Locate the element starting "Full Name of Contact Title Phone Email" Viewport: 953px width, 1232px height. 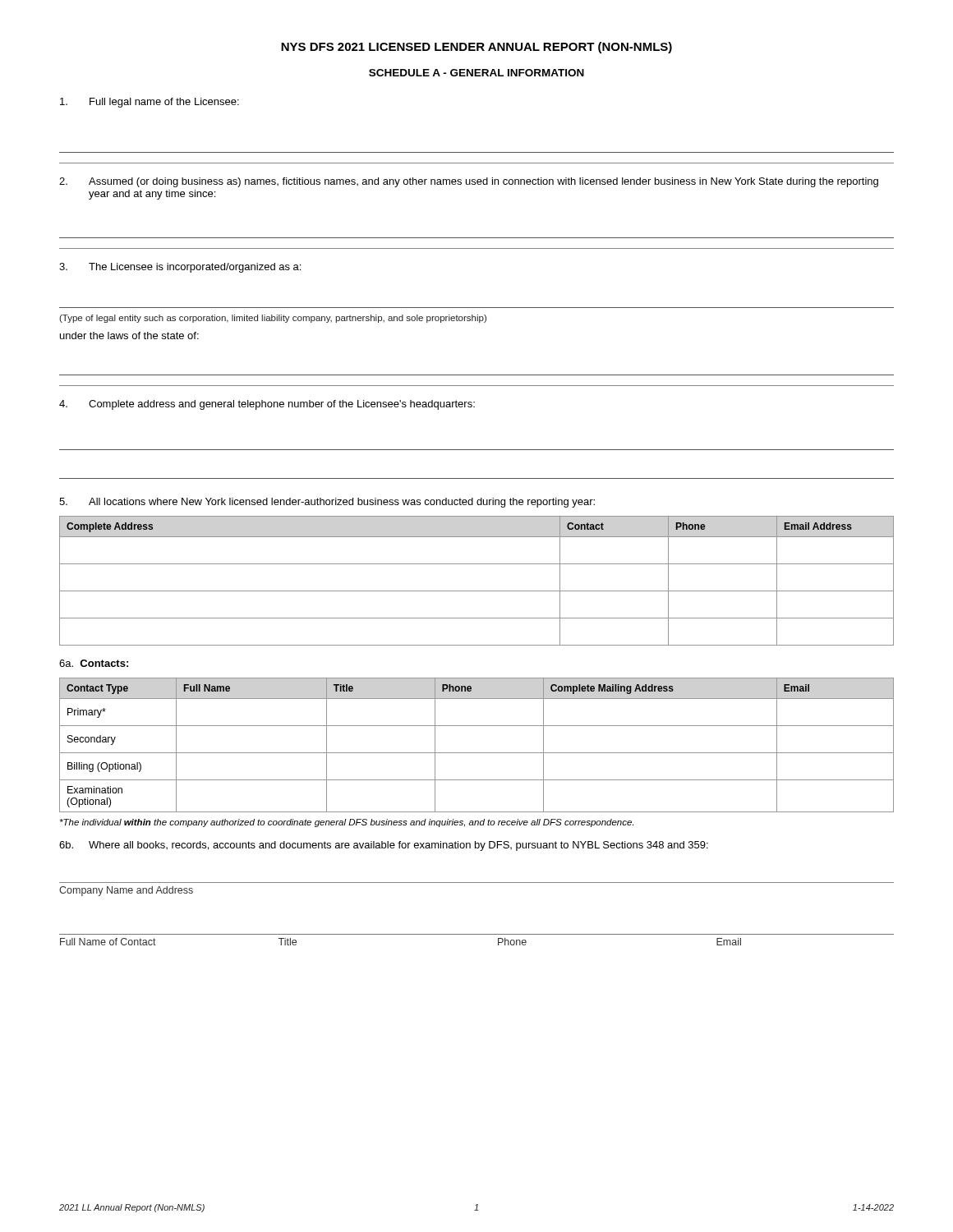pos(476,942)
